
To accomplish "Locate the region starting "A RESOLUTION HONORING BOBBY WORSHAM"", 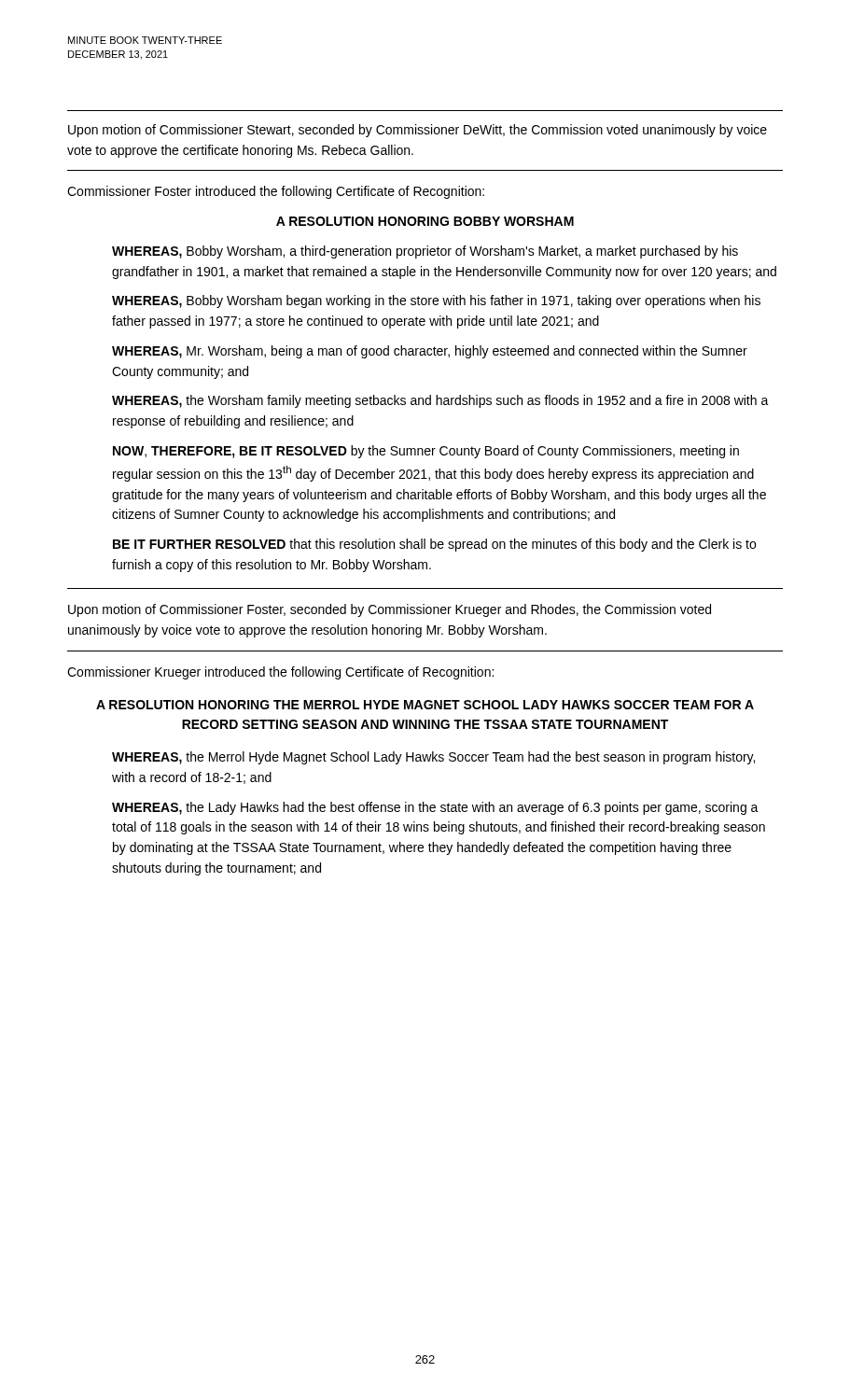I will [425, 221].
